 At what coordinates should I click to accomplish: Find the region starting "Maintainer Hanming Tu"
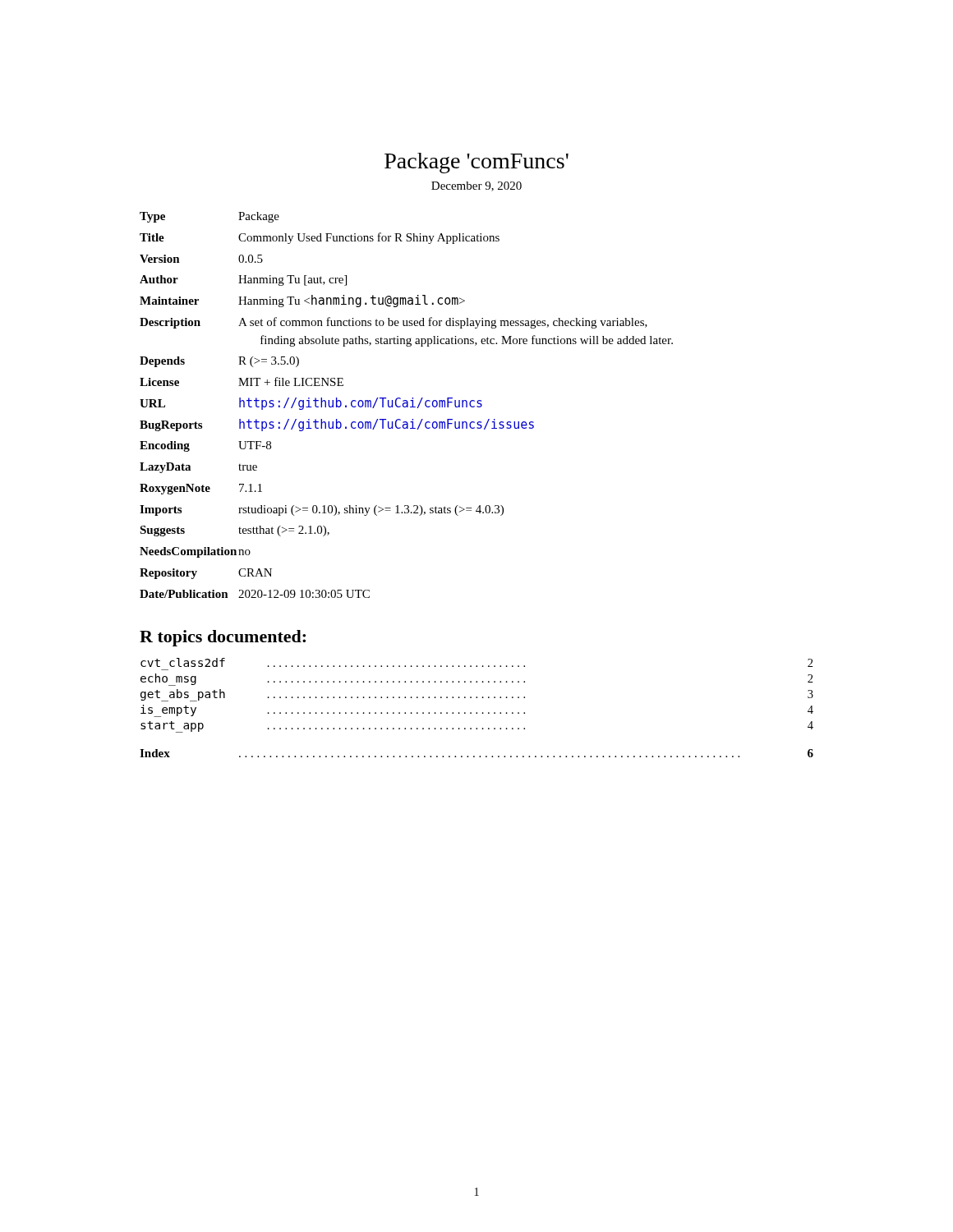tap(476, 301)
